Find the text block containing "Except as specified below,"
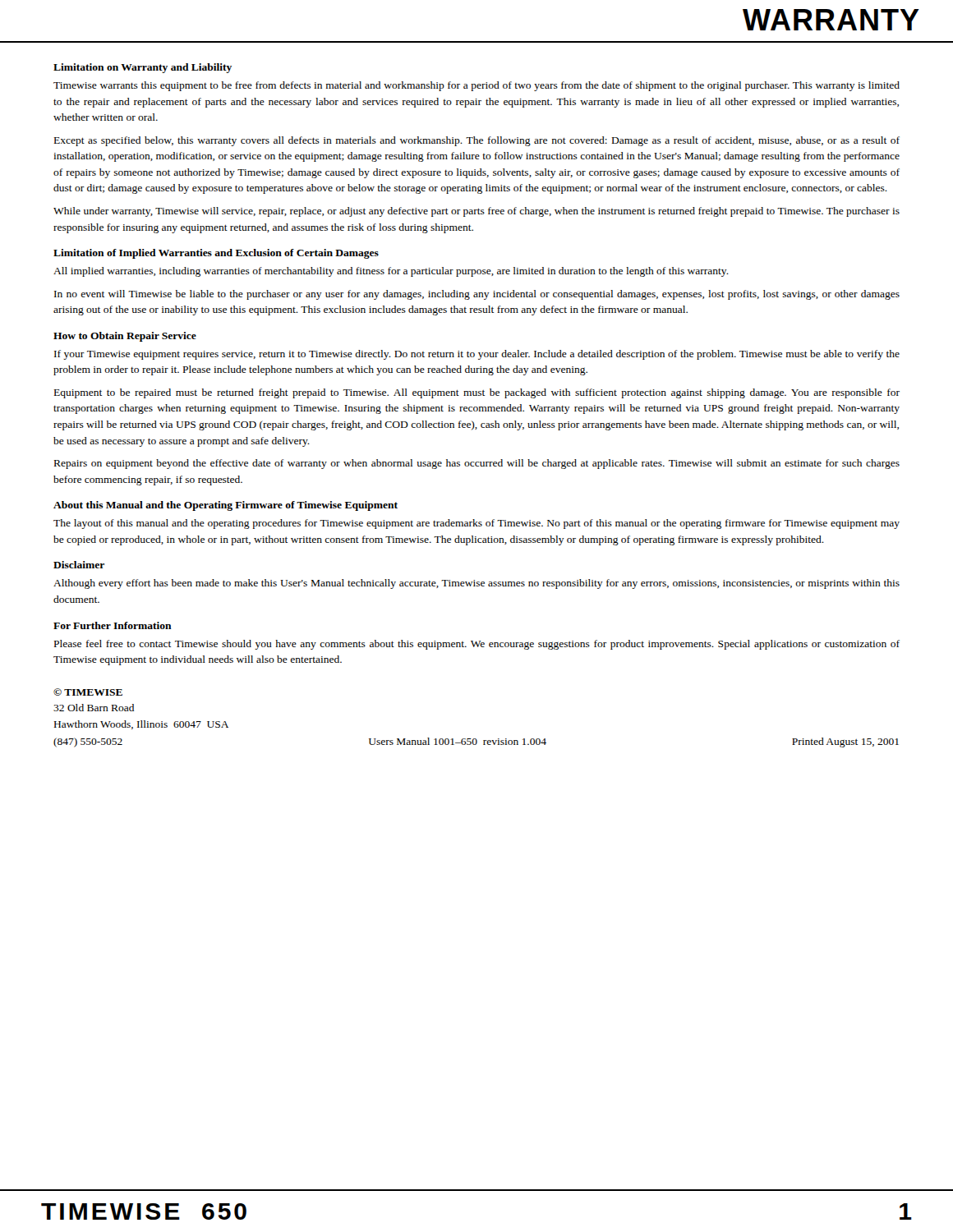Screen dimensions: 1232x953 [x=476, y=164]
